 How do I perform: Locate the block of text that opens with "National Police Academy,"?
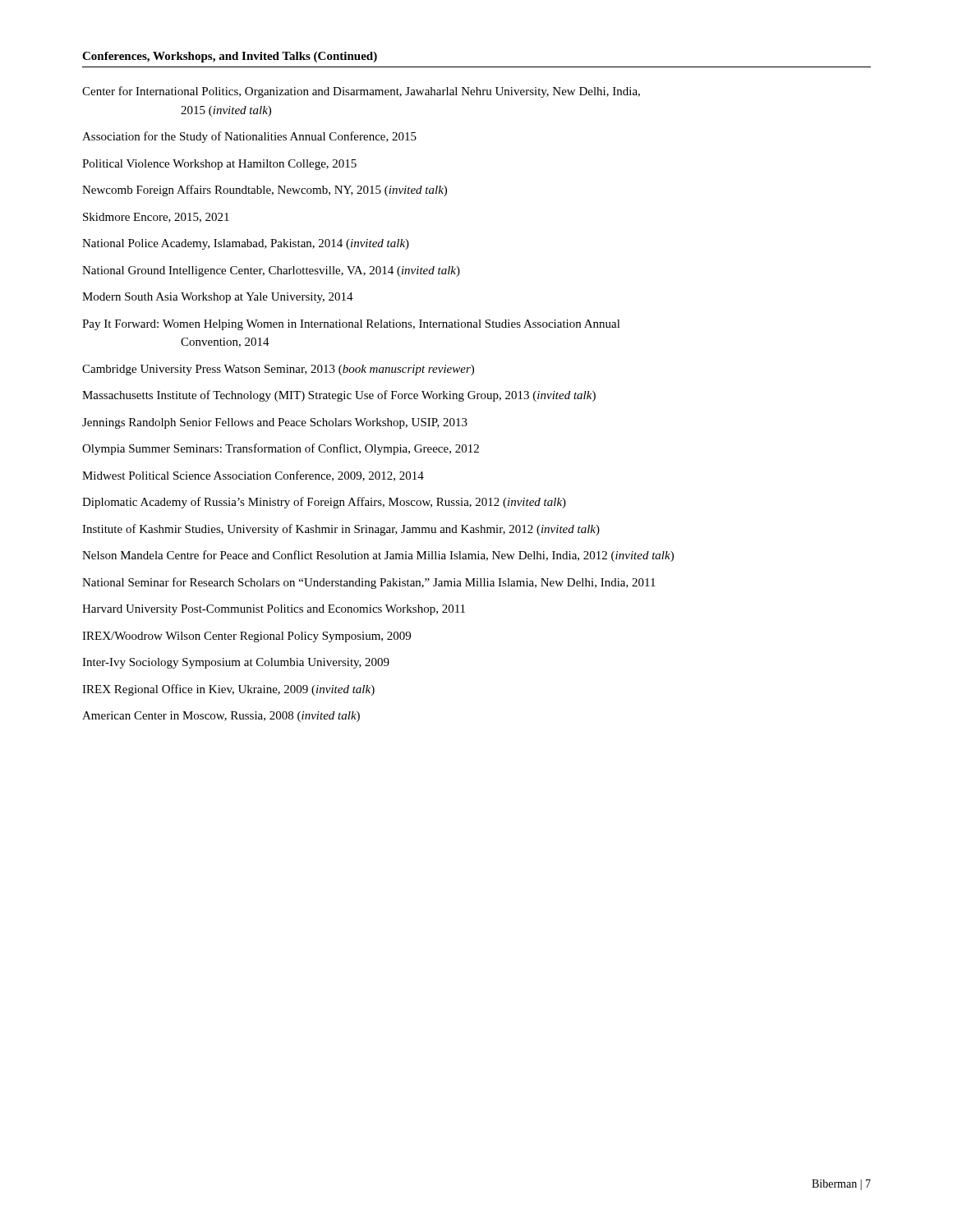(x=246, y=243)
